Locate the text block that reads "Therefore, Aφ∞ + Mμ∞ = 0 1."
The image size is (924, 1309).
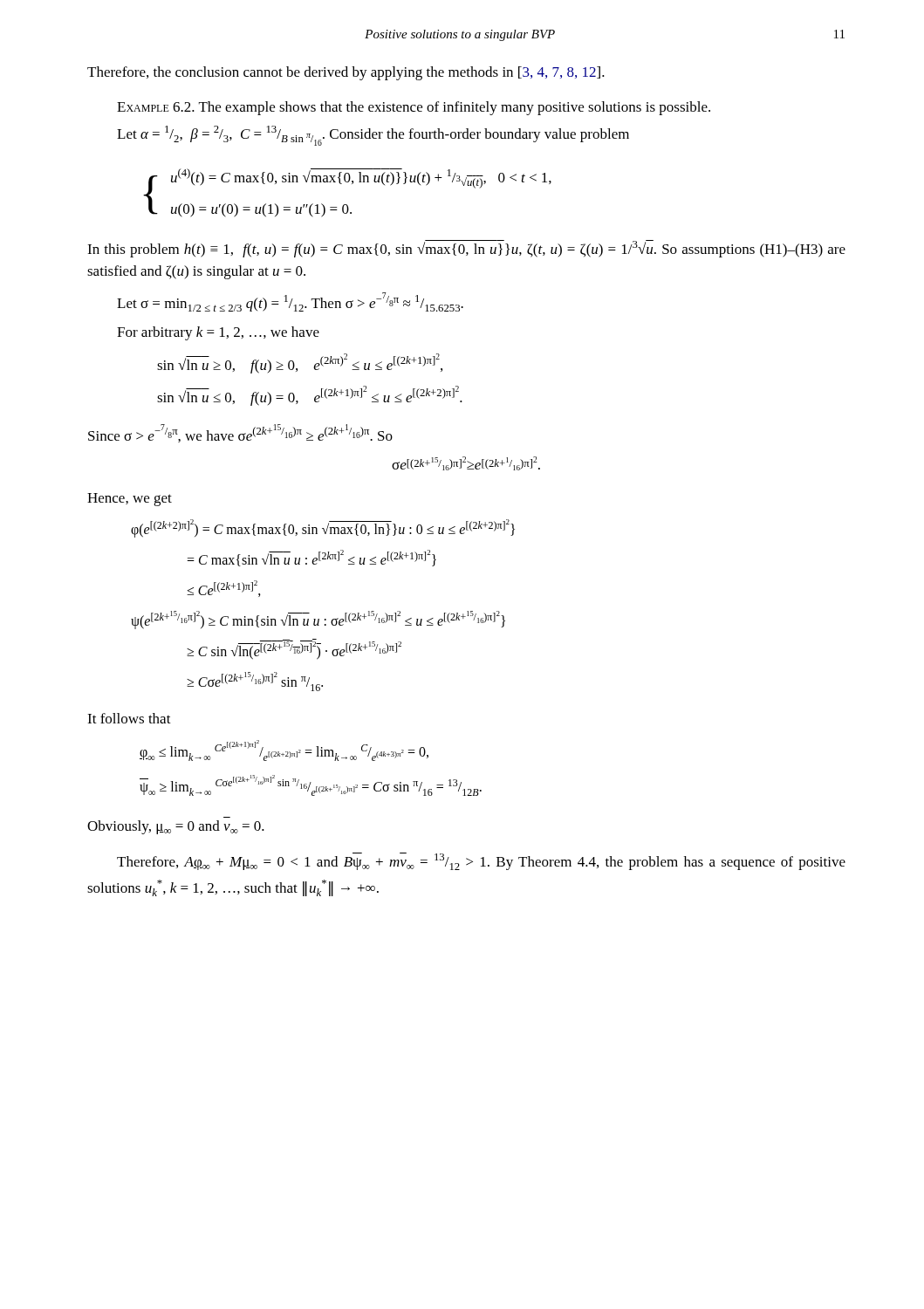click(x=466, y=875)
